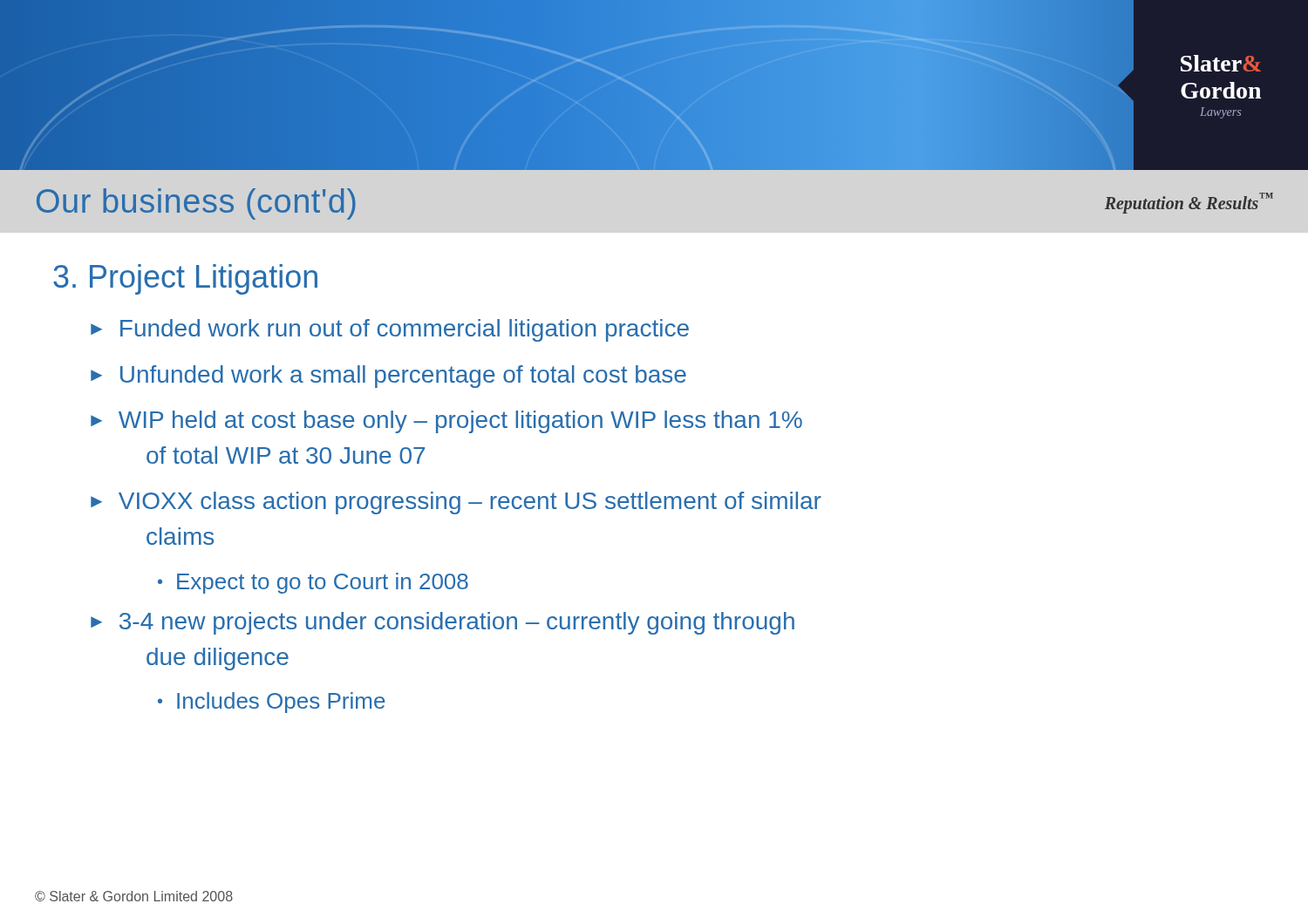This screenshot has width=1308, height=924.
Task: Click on the text starting "3. Project Litigation"
Action: (186, 277)
